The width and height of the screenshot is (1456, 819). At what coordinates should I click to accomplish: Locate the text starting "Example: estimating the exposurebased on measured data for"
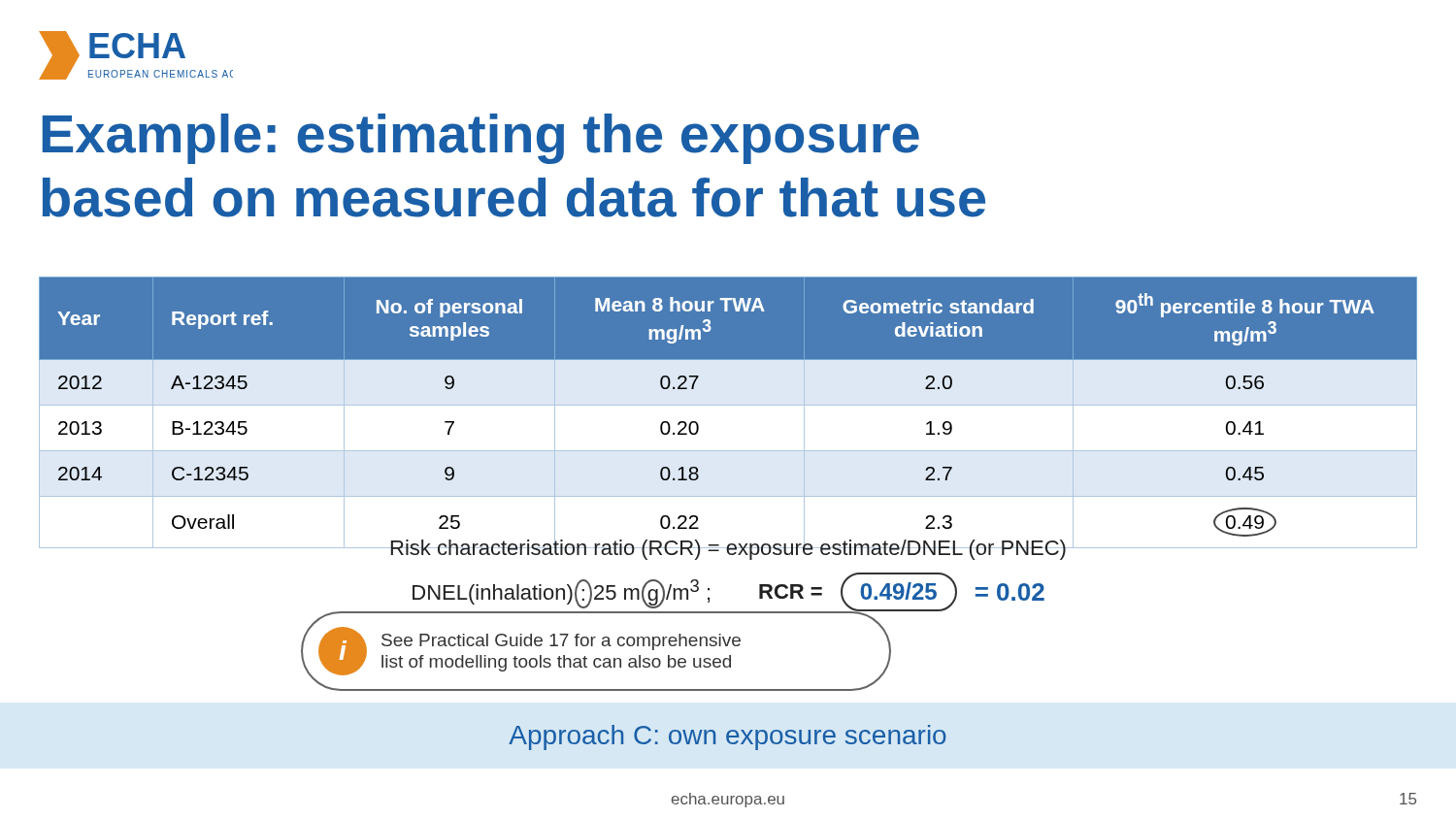513,165
